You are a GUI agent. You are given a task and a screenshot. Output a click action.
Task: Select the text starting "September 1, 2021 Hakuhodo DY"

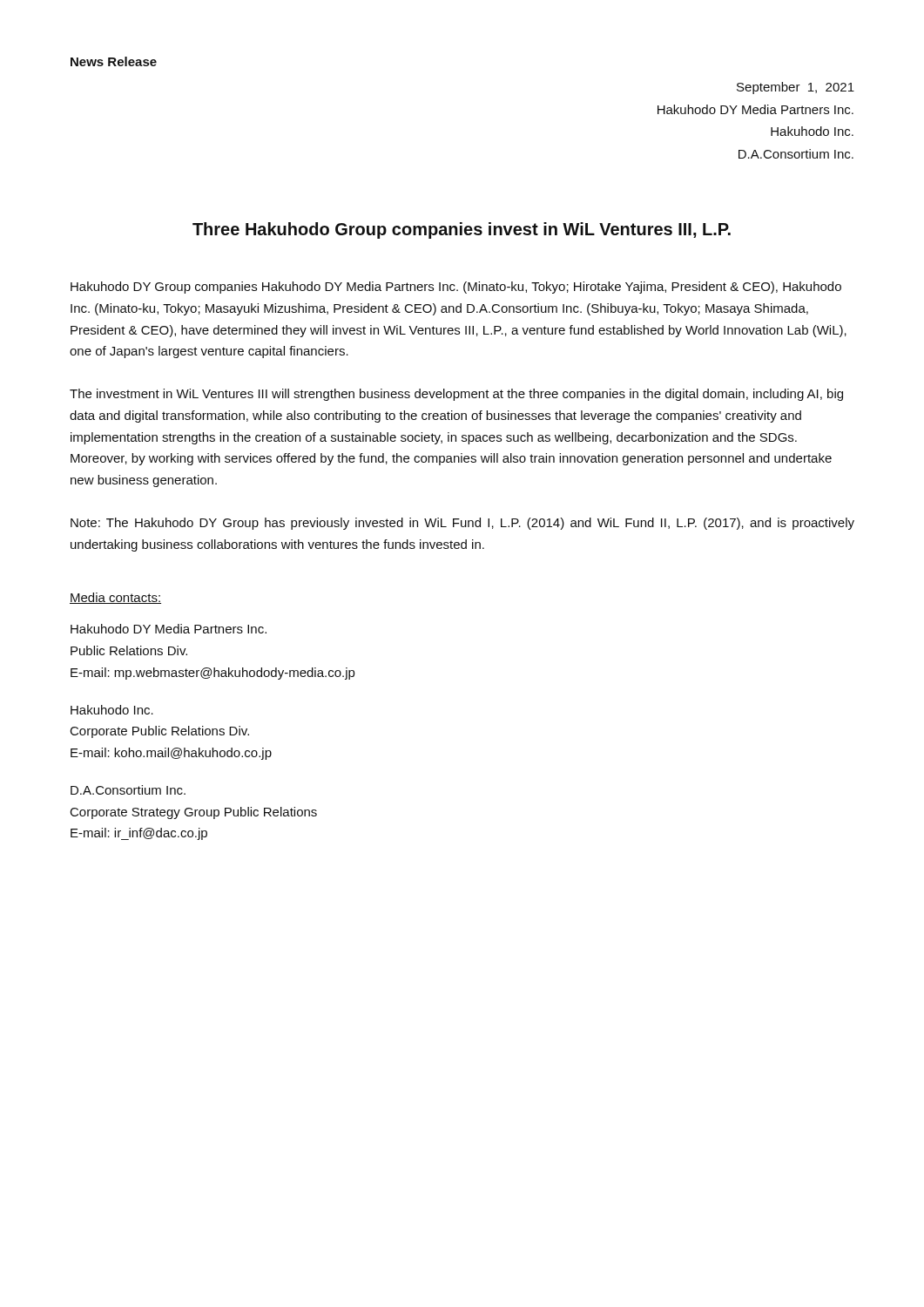(755, 120)
